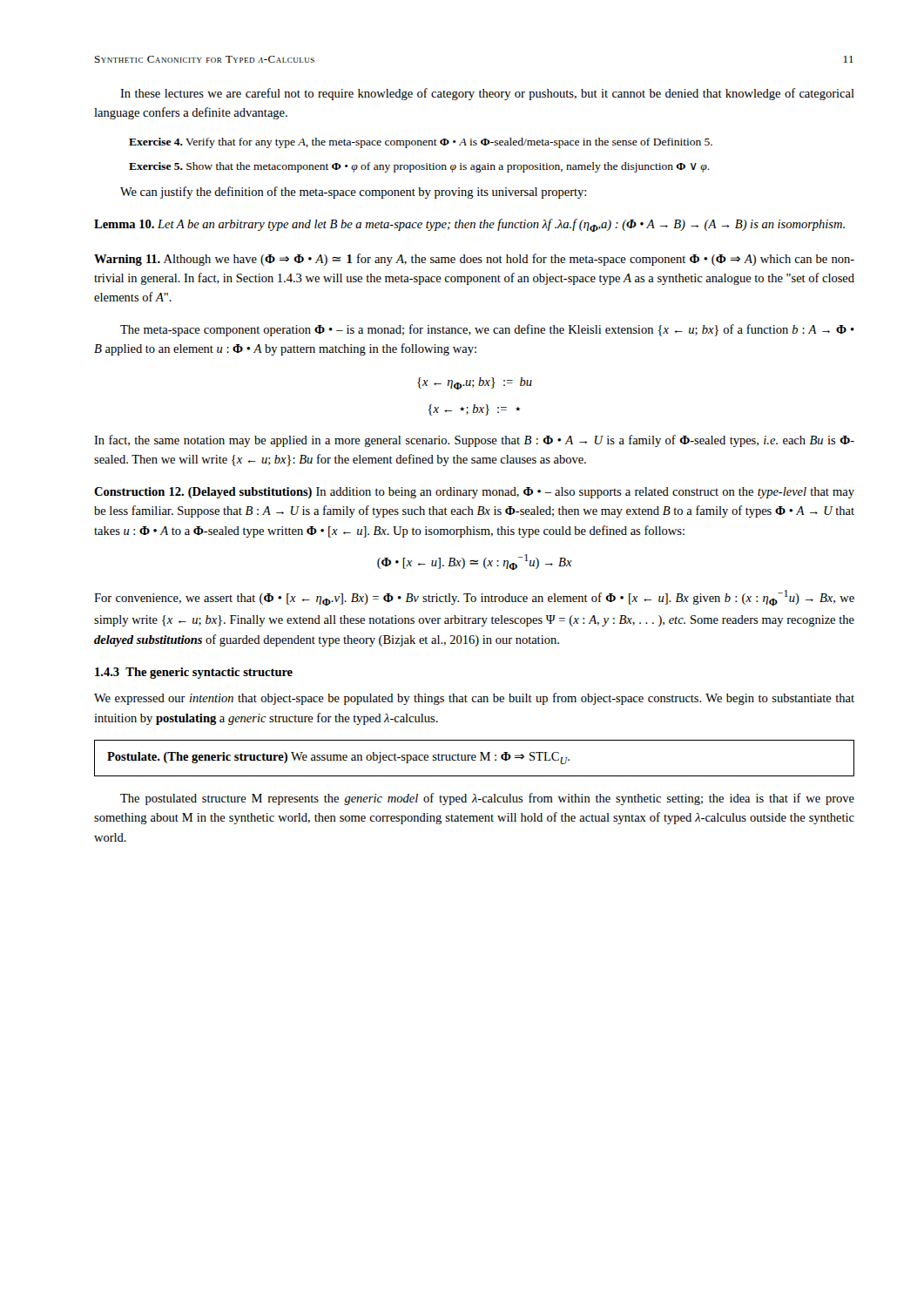Locate the region starting "Postulate. (The generic structure) We assume an"
This screenshot has width=924, height=1307.
click(339, 758)
